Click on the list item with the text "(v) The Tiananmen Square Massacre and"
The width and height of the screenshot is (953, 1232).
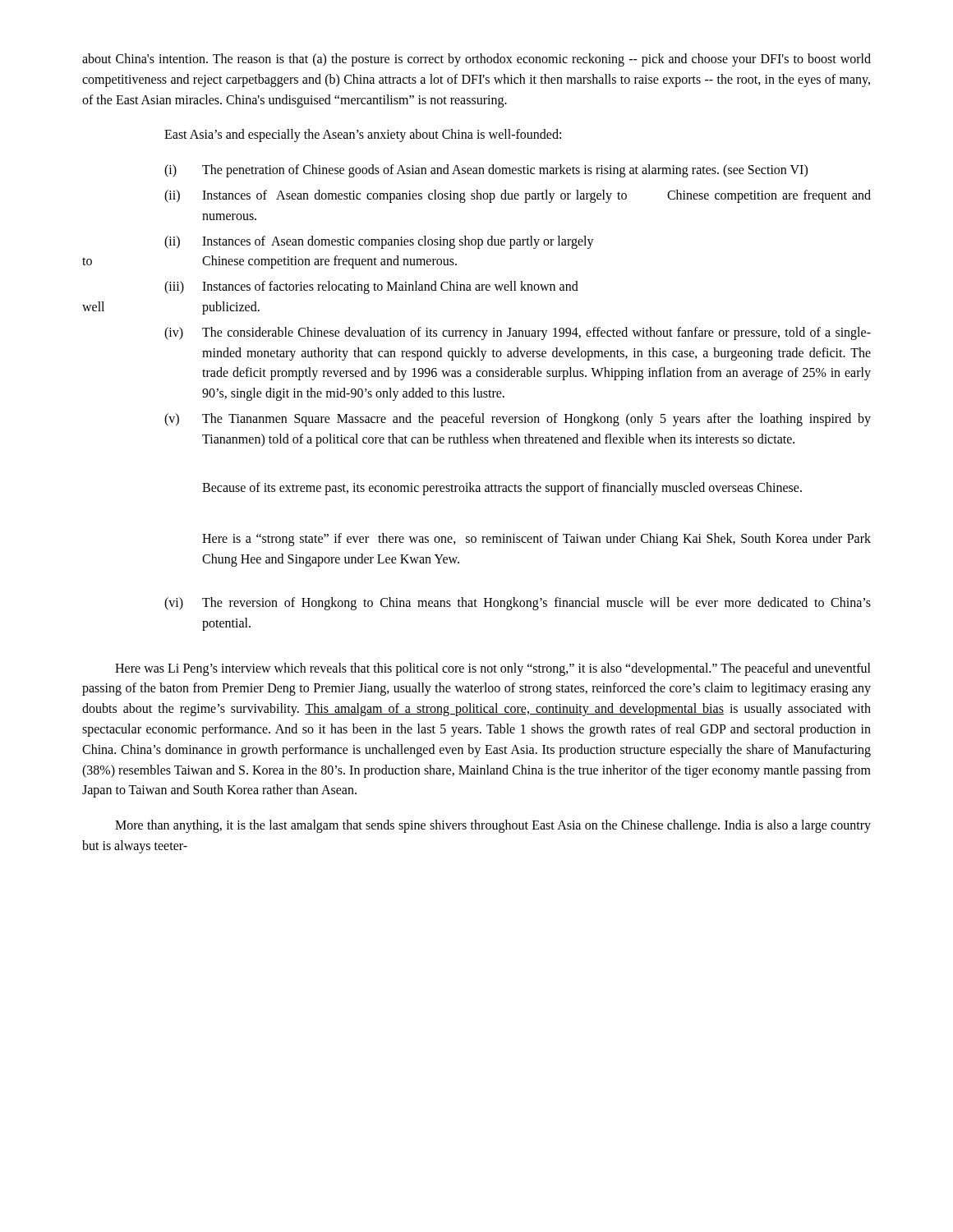click(518, 429)
